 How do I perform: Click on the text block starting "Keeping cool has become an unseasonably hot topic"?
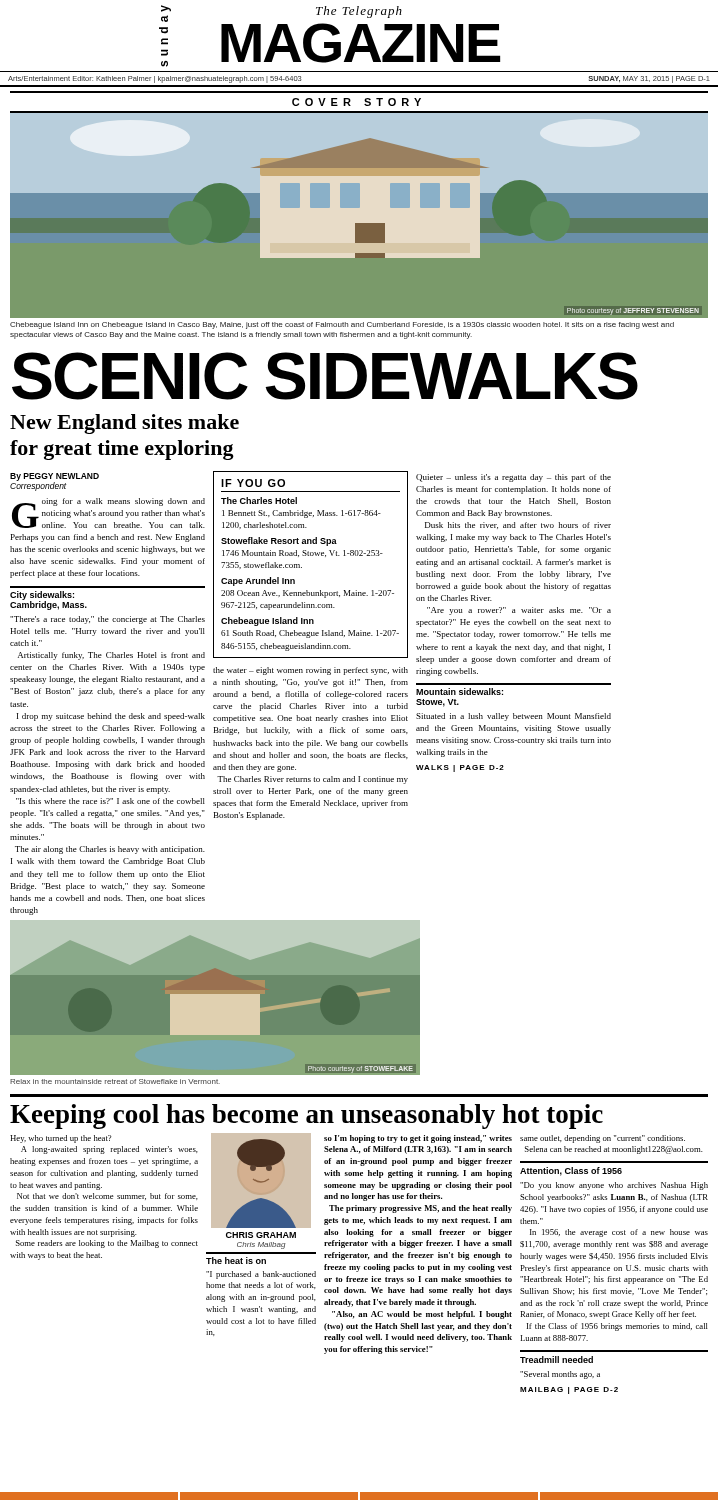point(307,1115)
